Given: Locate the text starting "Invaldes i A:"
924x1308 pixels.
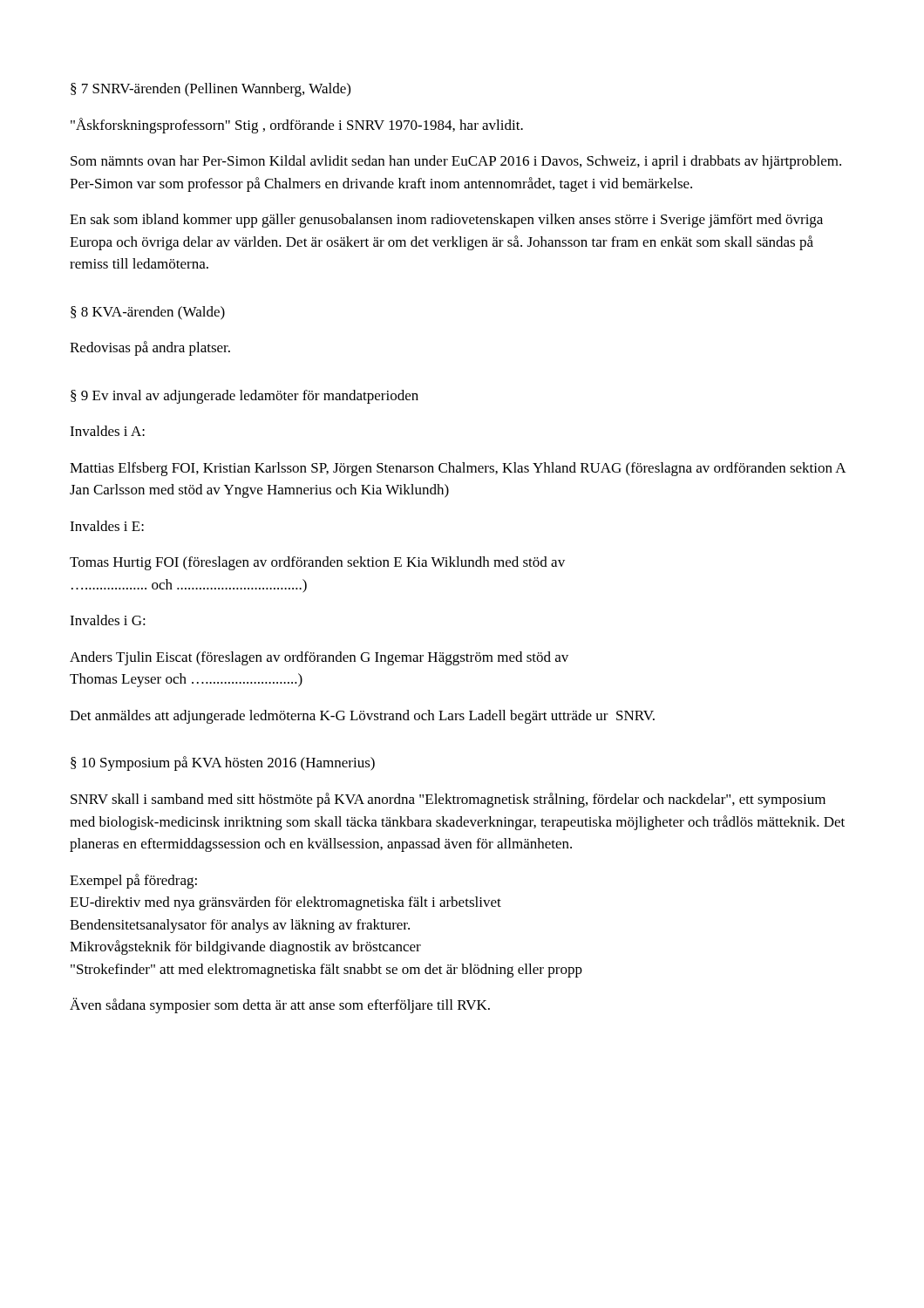Looking at the screenshot, I should (108, 432).
